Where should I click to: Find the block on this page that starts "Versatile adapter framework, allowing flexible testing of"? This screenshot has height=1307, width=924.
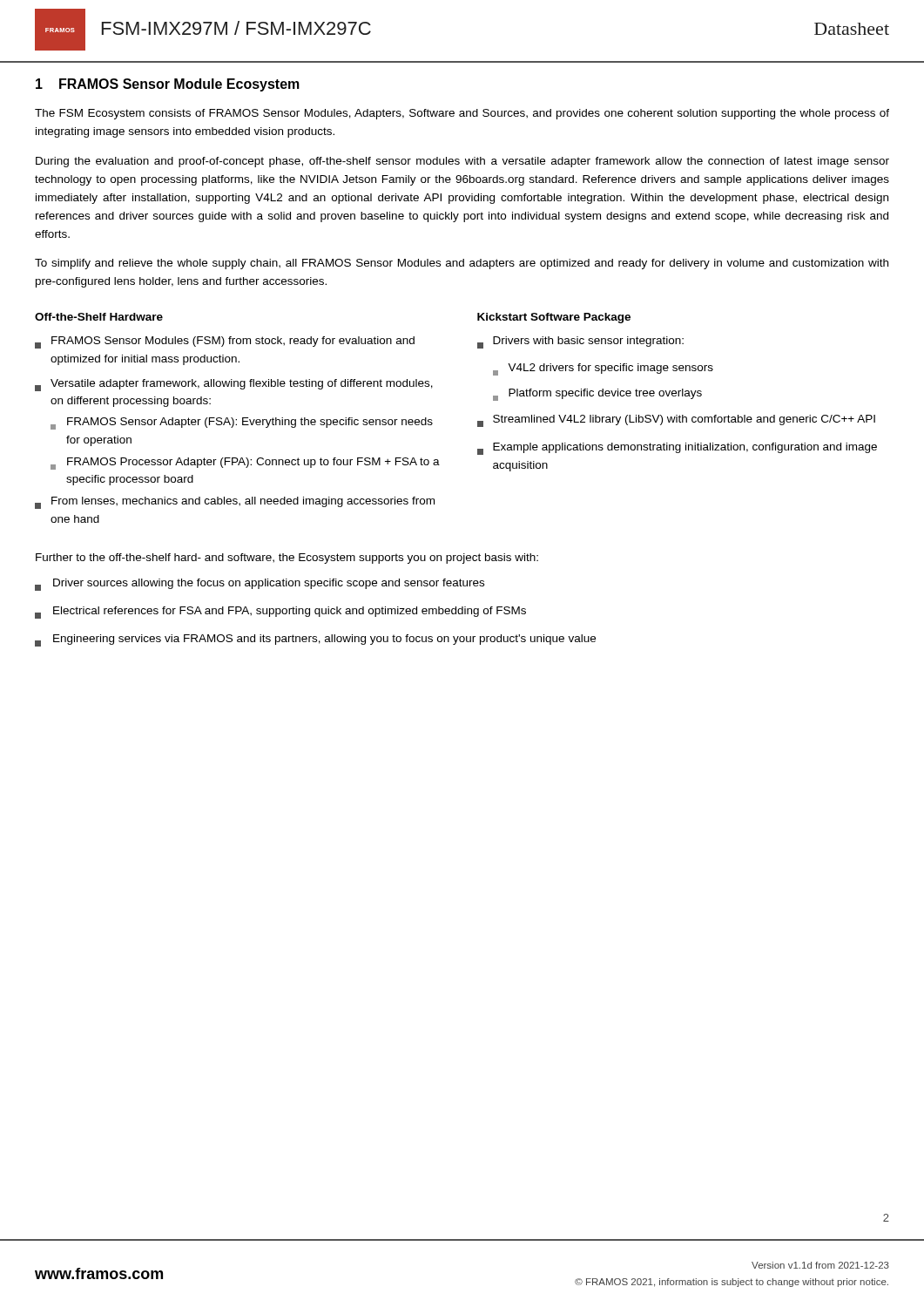tap(241, 392)
